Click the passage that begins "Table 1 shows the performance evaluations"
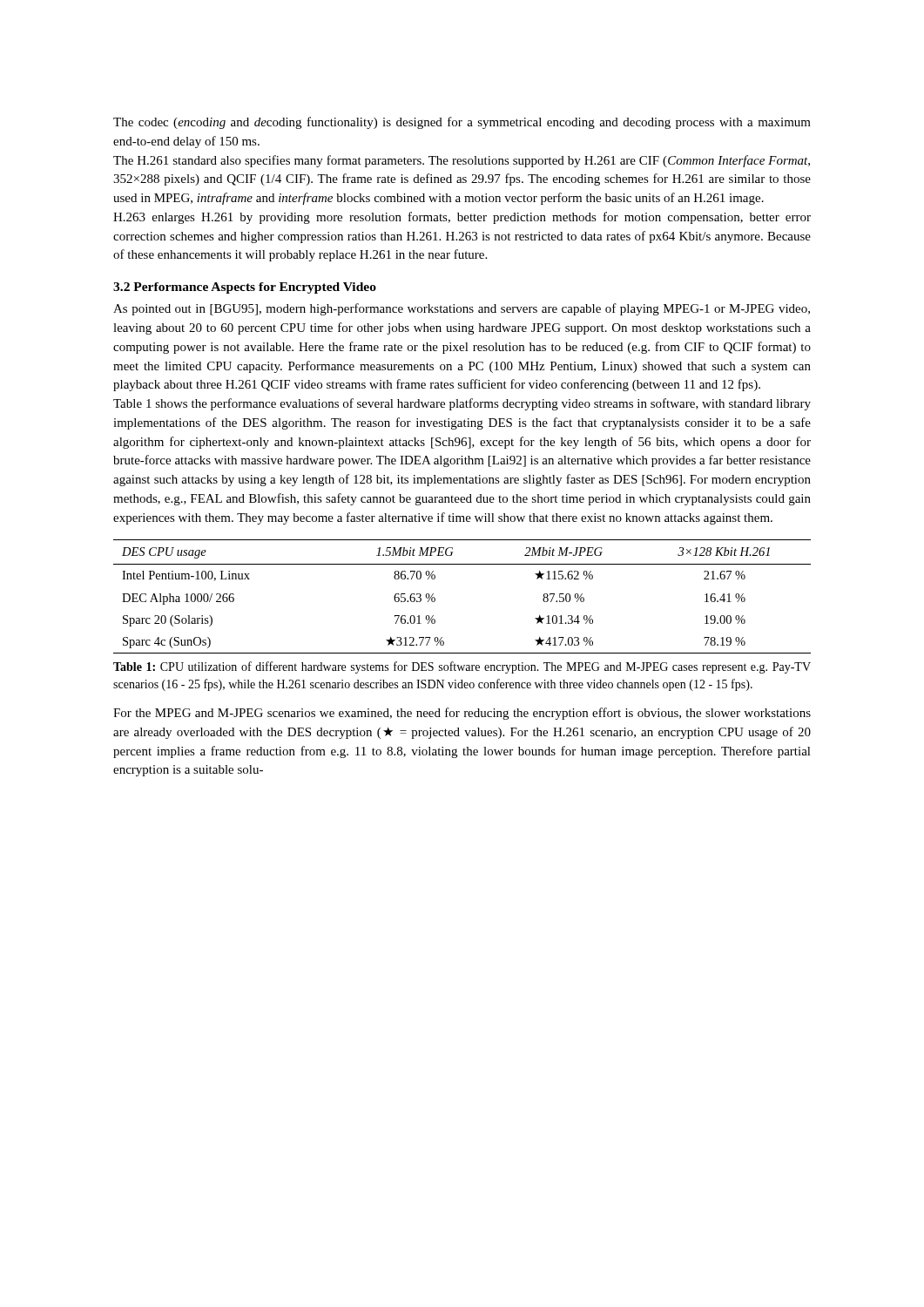Image resolution: width=924 pixels, height=1307 pixels. [x=462, y=460]
